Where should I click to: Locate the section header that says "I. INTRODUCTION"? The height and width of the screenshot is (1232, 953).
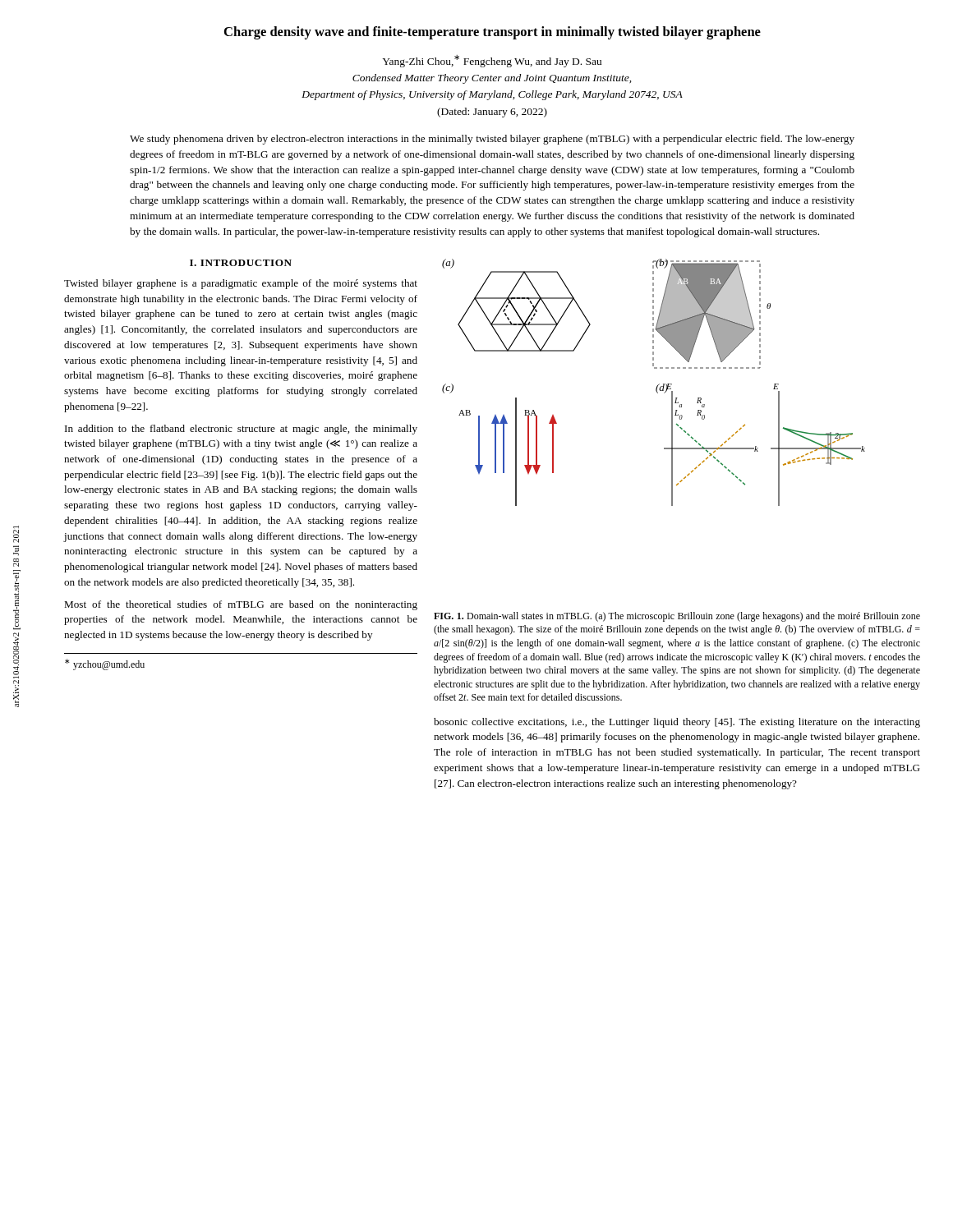coord(241,262)
